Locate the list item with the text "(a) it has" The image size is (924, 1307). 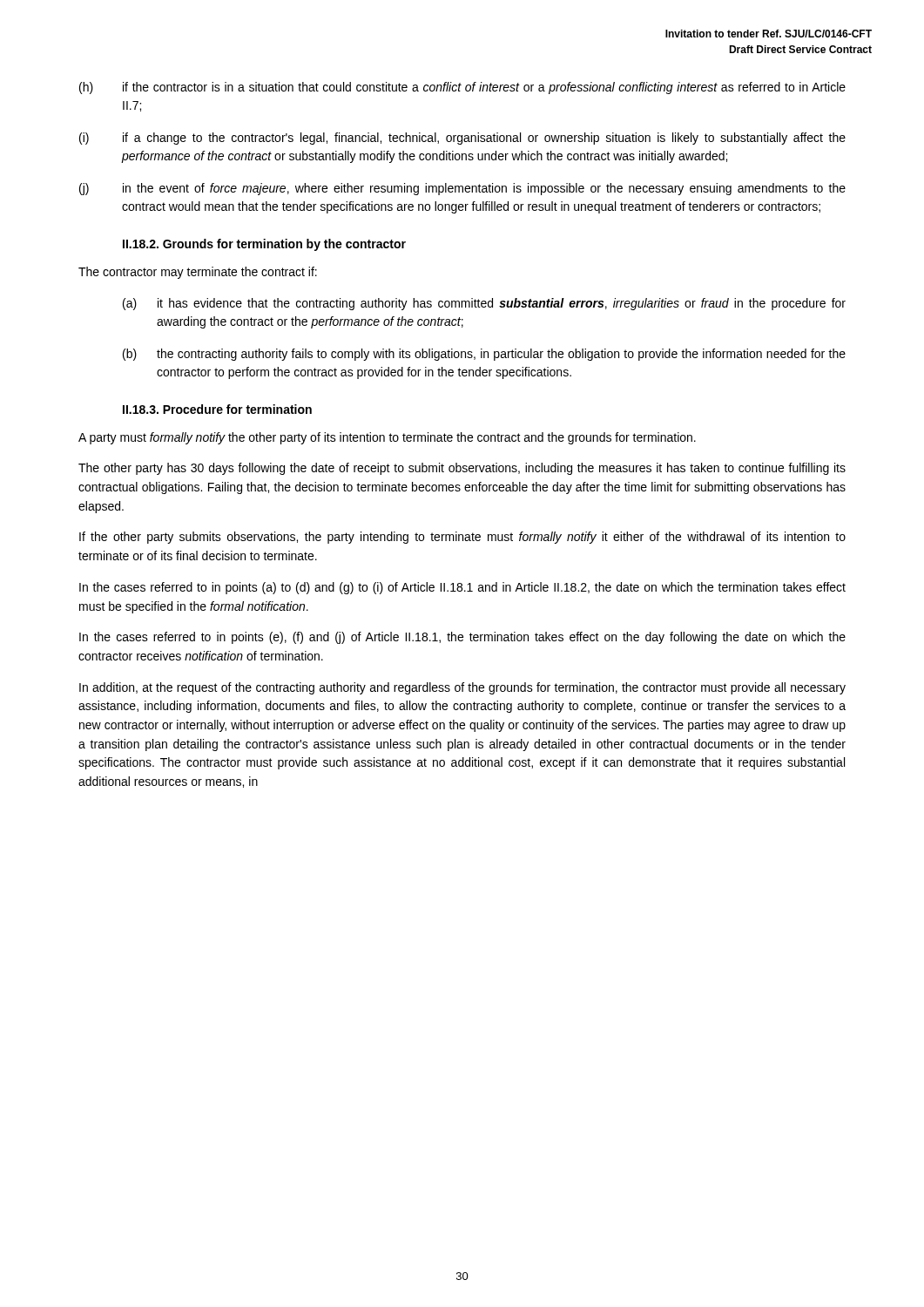pos(484,313)
